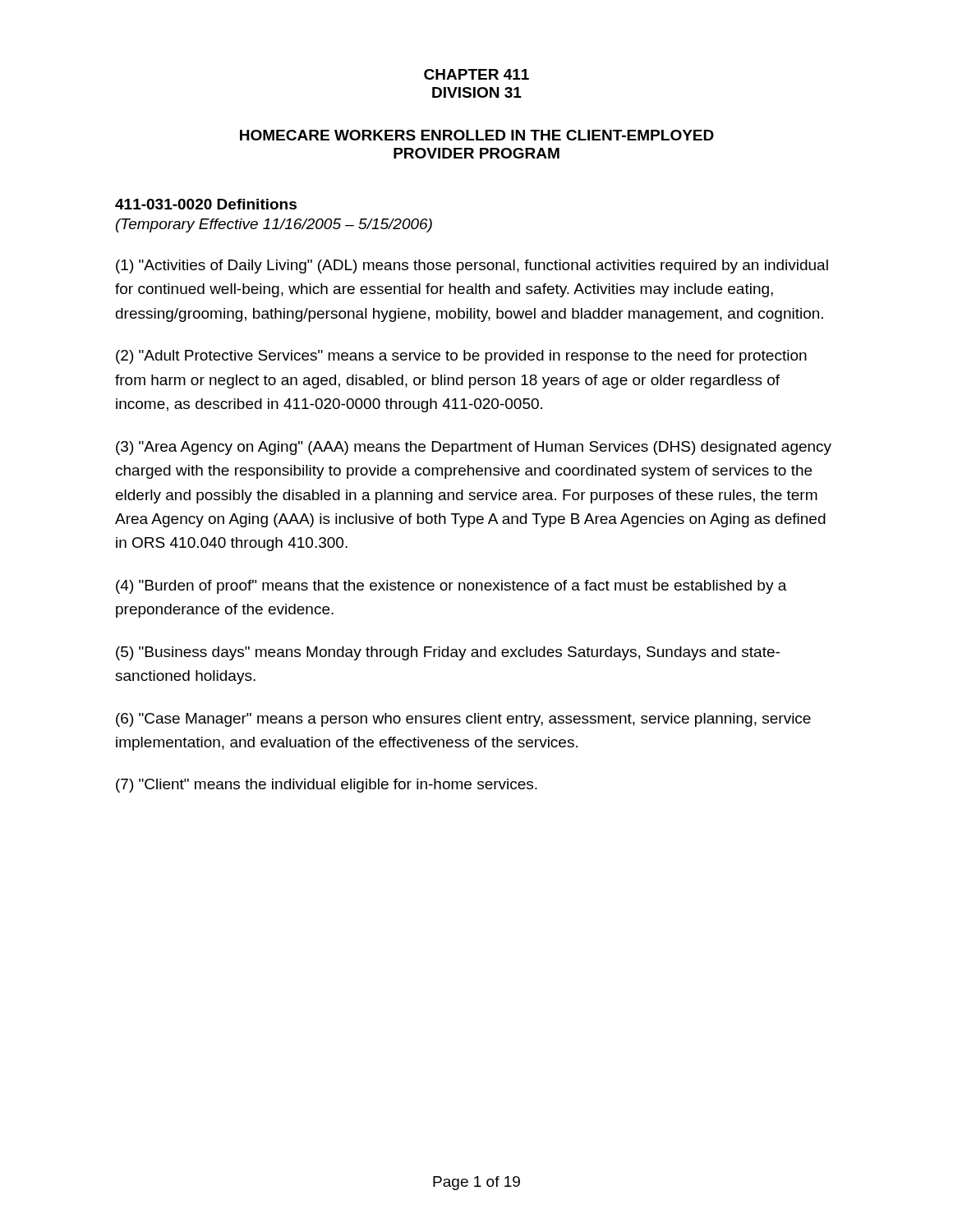Click on the section header containing "HOMECARE WORKERS ENROLLED"

pyautogui.click(x=476, y=144)
